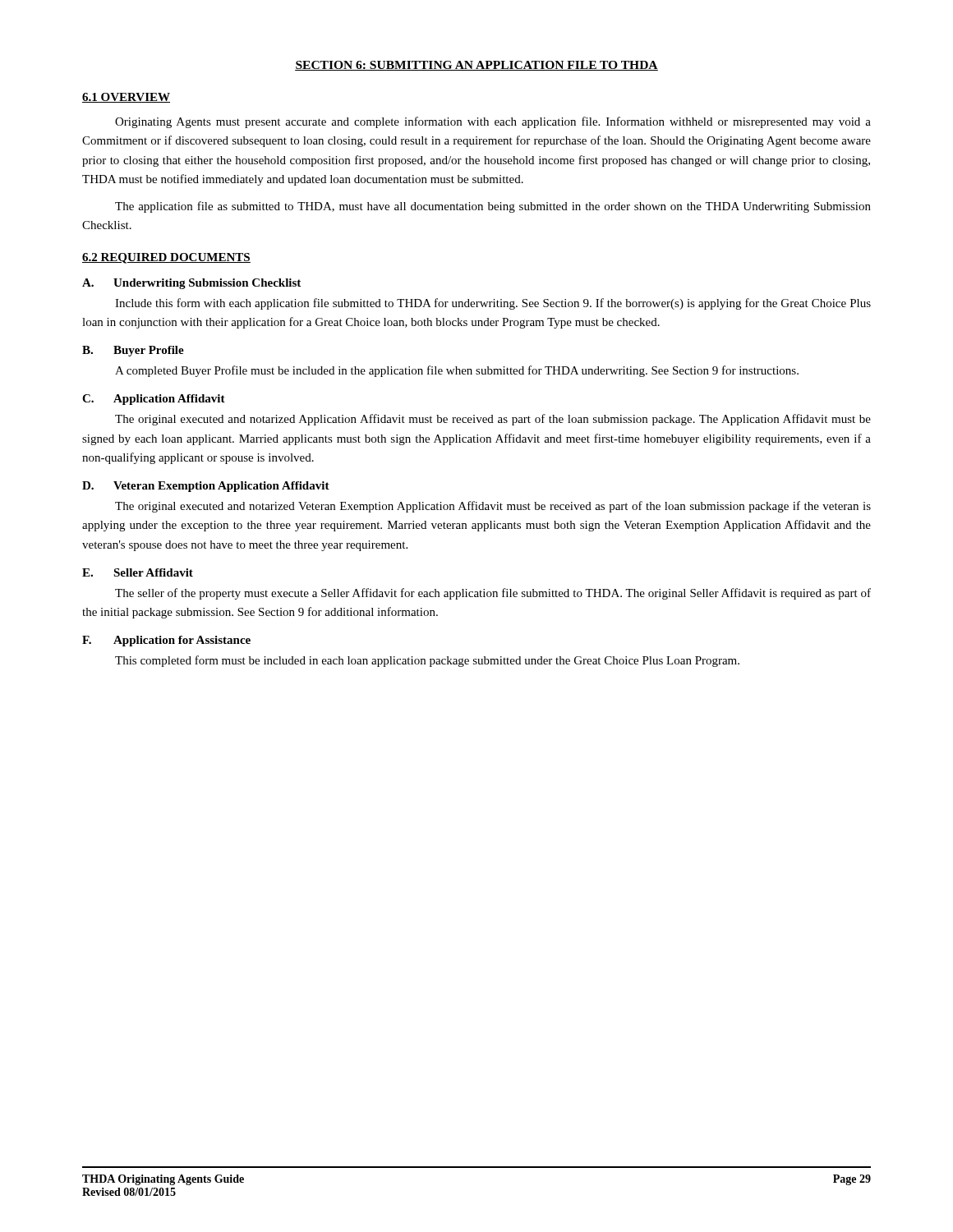
Task: Find the passage starting "D. Veteran Exemption Application Affidavit"
Action: (206, 486)
